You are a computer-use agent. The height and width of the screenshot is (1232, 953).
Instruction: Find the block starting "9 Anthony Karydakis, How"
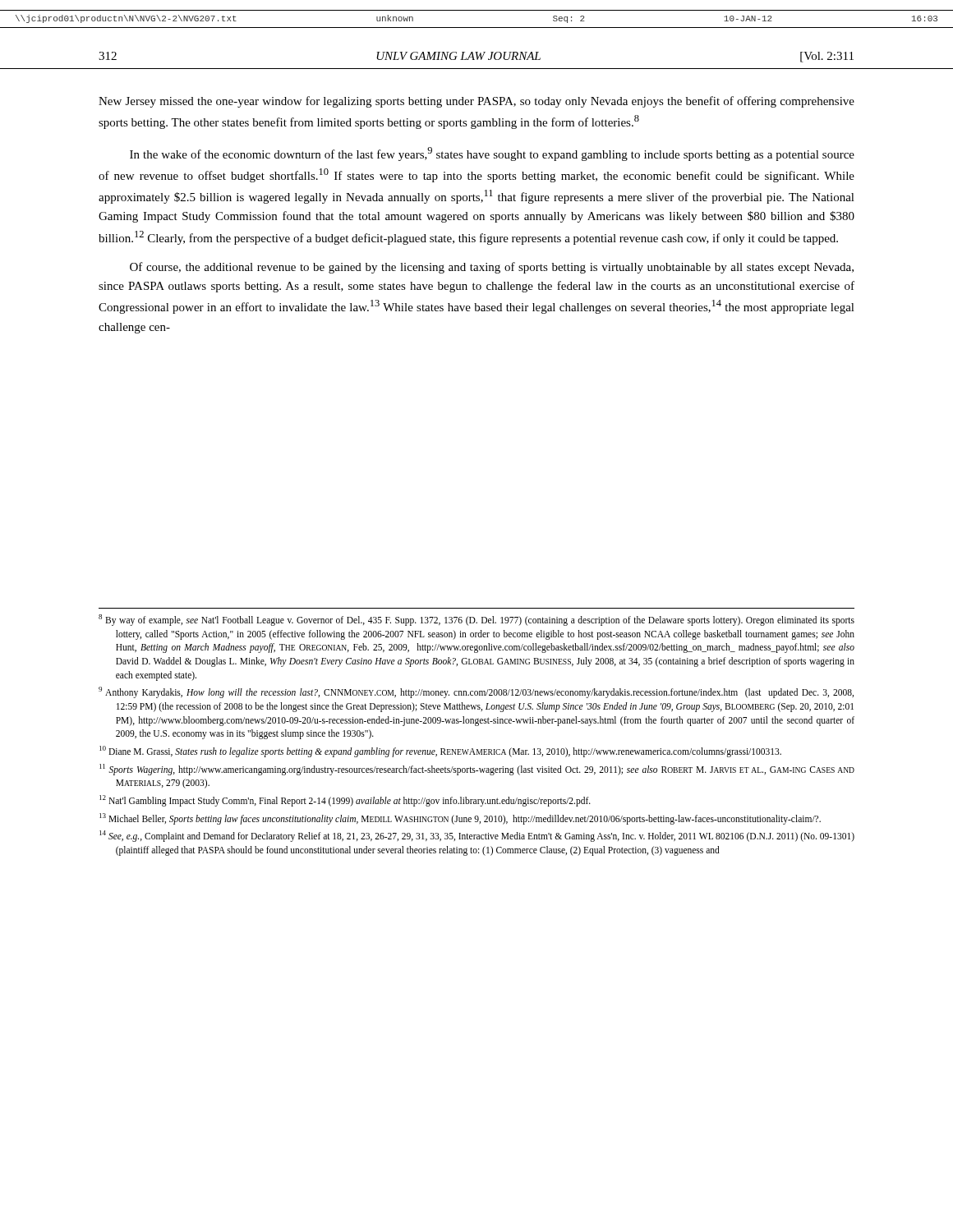(476, 712)
